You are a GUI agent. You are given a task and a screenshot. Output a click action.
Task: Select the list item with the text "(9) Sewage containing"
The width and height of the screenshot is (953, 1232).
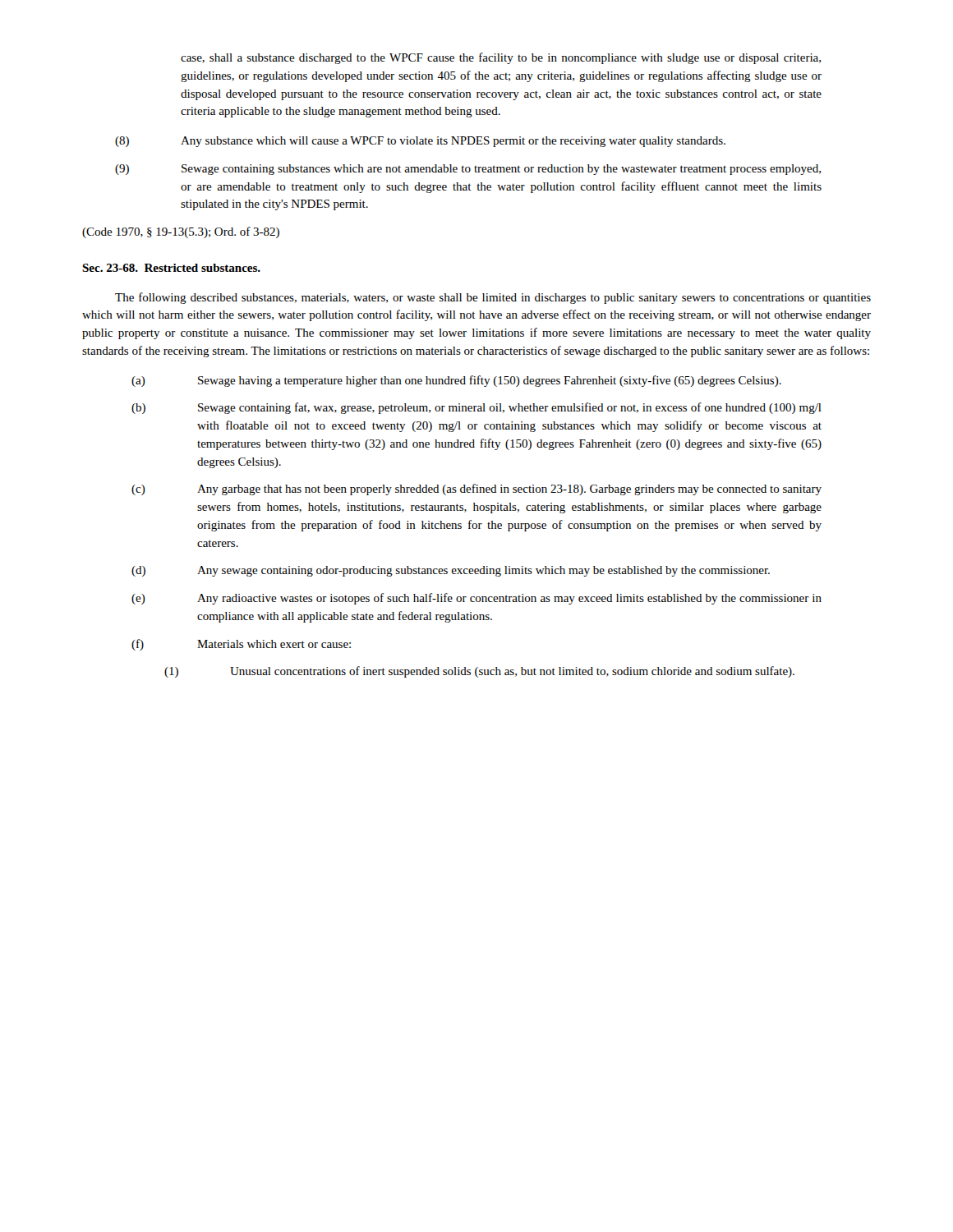click(x=452, y=187)
